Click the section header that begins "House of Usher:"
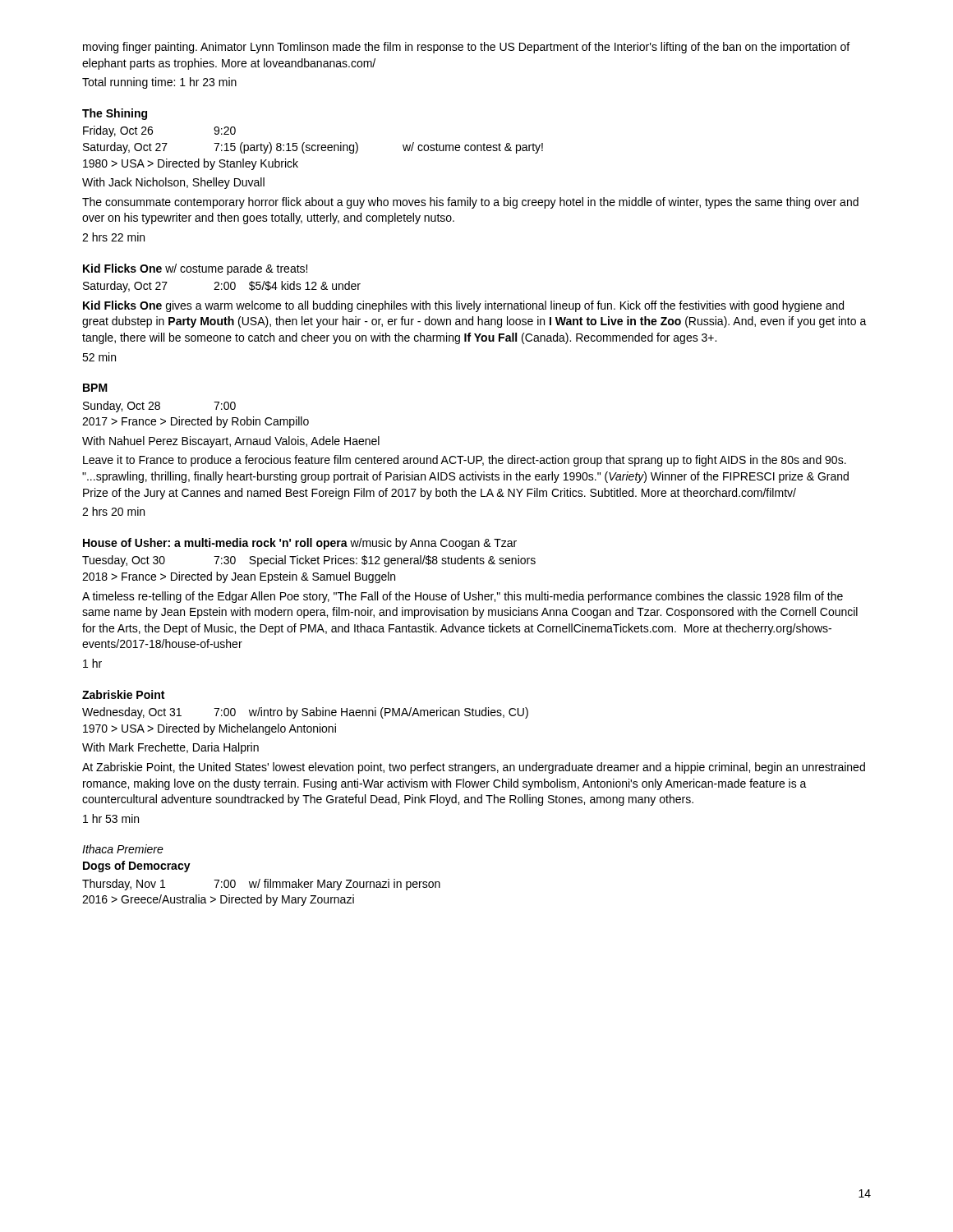953x1232 pixels. click(x=300, y=543)
